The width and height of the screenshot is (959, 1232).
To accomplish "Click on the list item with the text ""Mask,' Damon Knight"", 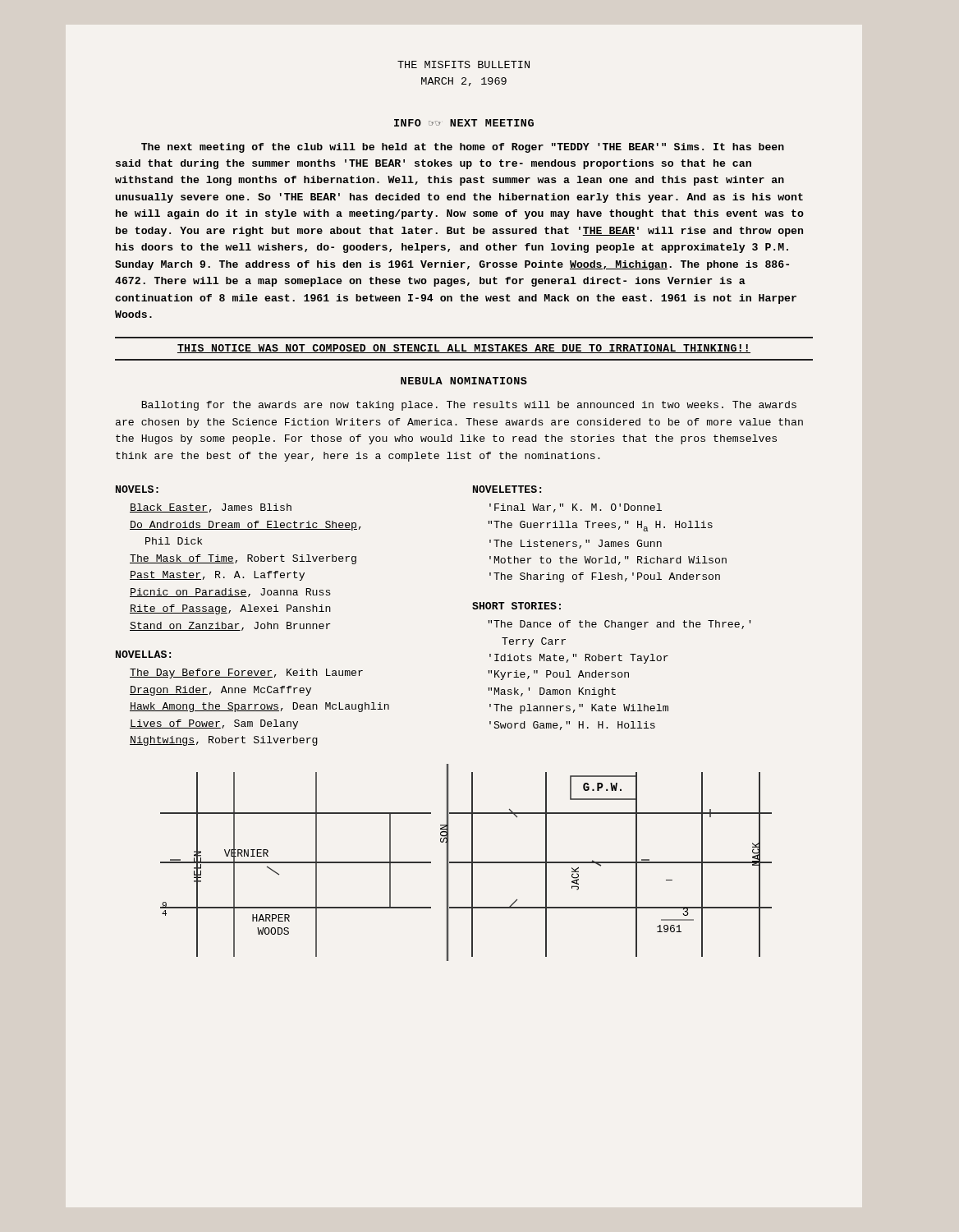I will pos(552,692).
